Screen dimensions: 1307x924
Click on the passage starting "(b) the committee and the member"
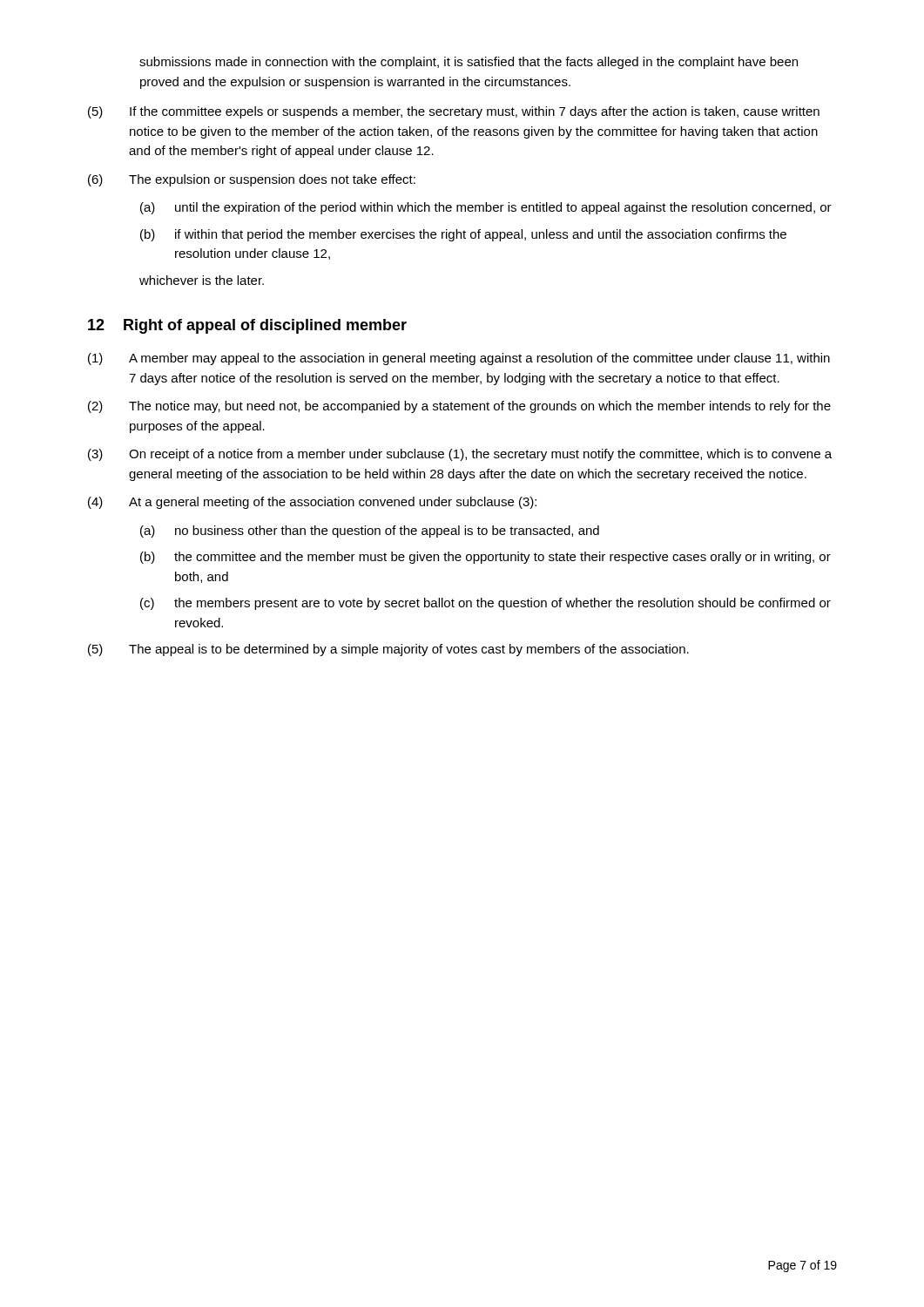tap(488, 567)
